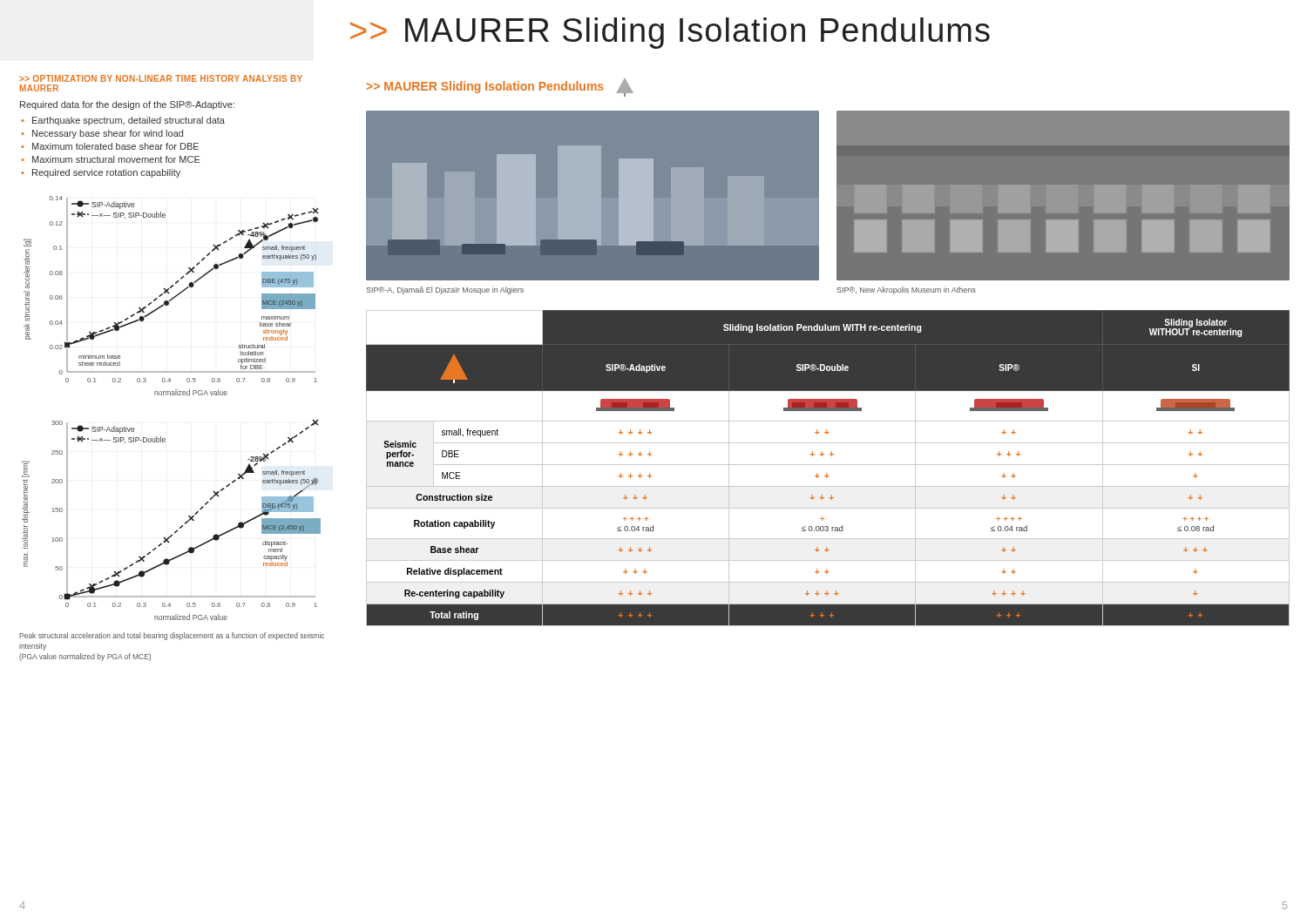Image resolution: width=1307 pixels, height=924 pixels.
Task: Find the text block starting "Required data for the design of the"
Action: coord(127,105)
